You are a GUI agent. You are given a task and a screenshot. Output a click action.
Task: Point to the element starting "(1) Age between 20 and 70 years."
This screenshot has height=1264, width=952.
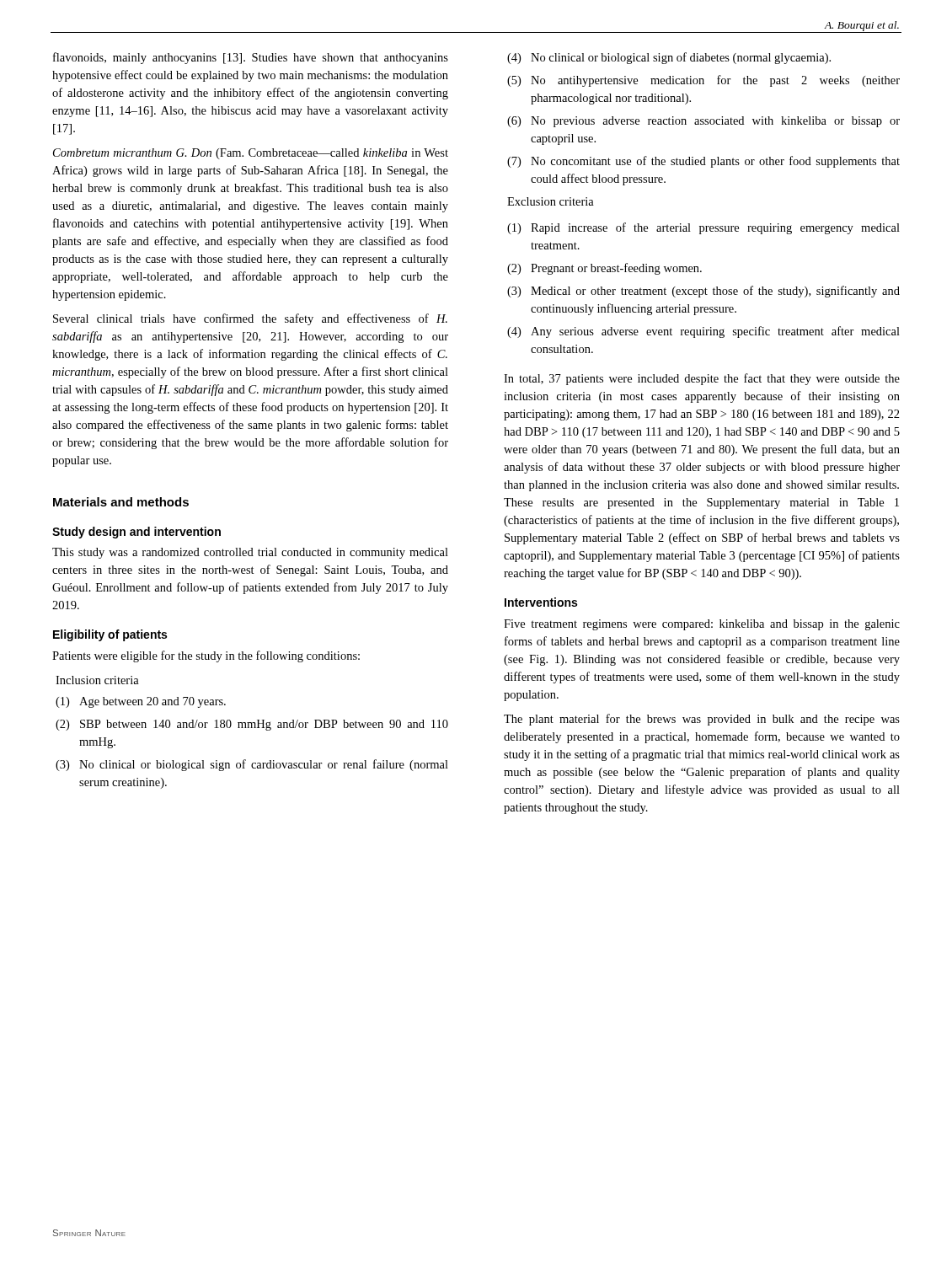(141, 702)
